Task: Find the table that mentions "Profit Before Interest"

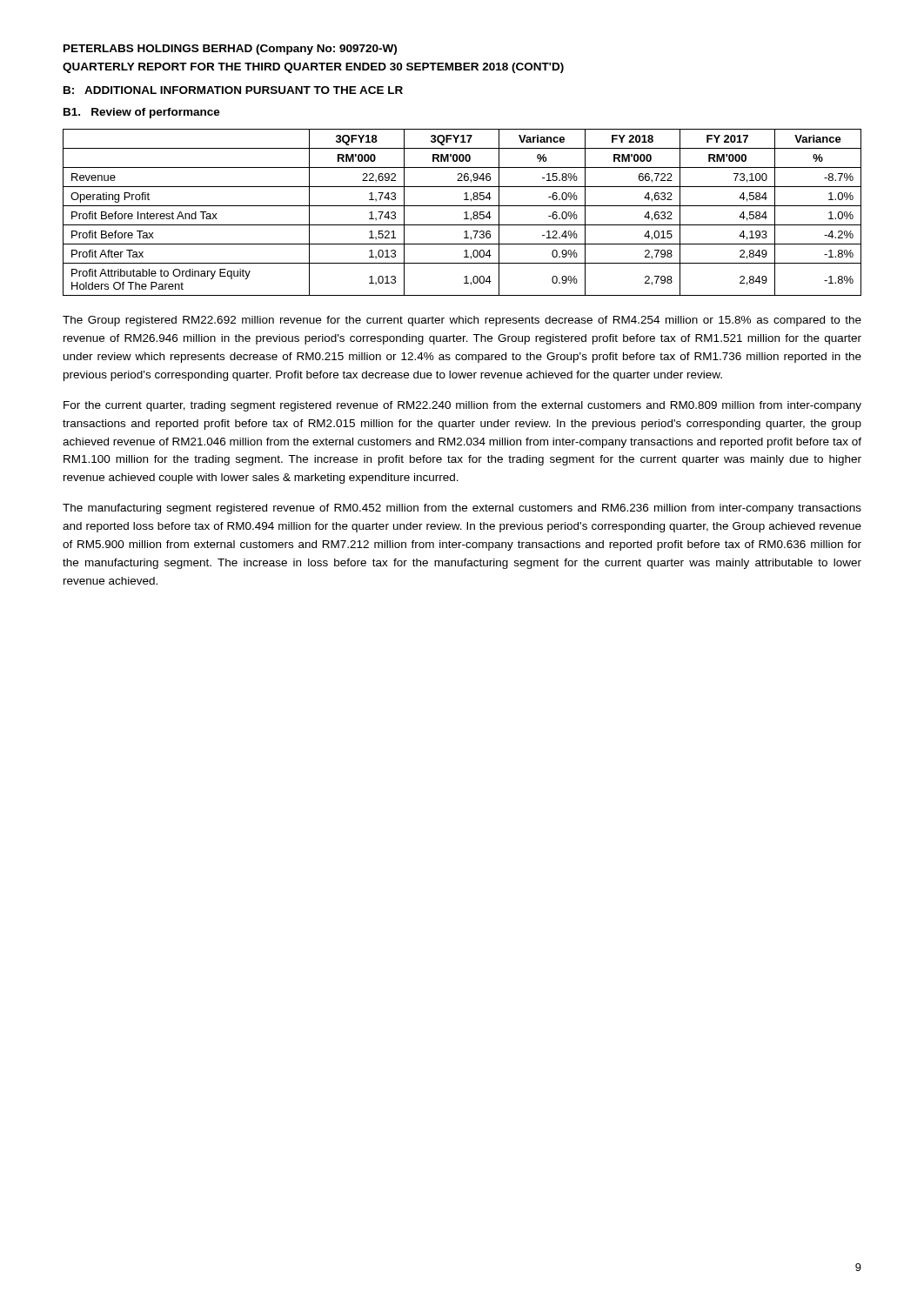Action: (462, 212)
